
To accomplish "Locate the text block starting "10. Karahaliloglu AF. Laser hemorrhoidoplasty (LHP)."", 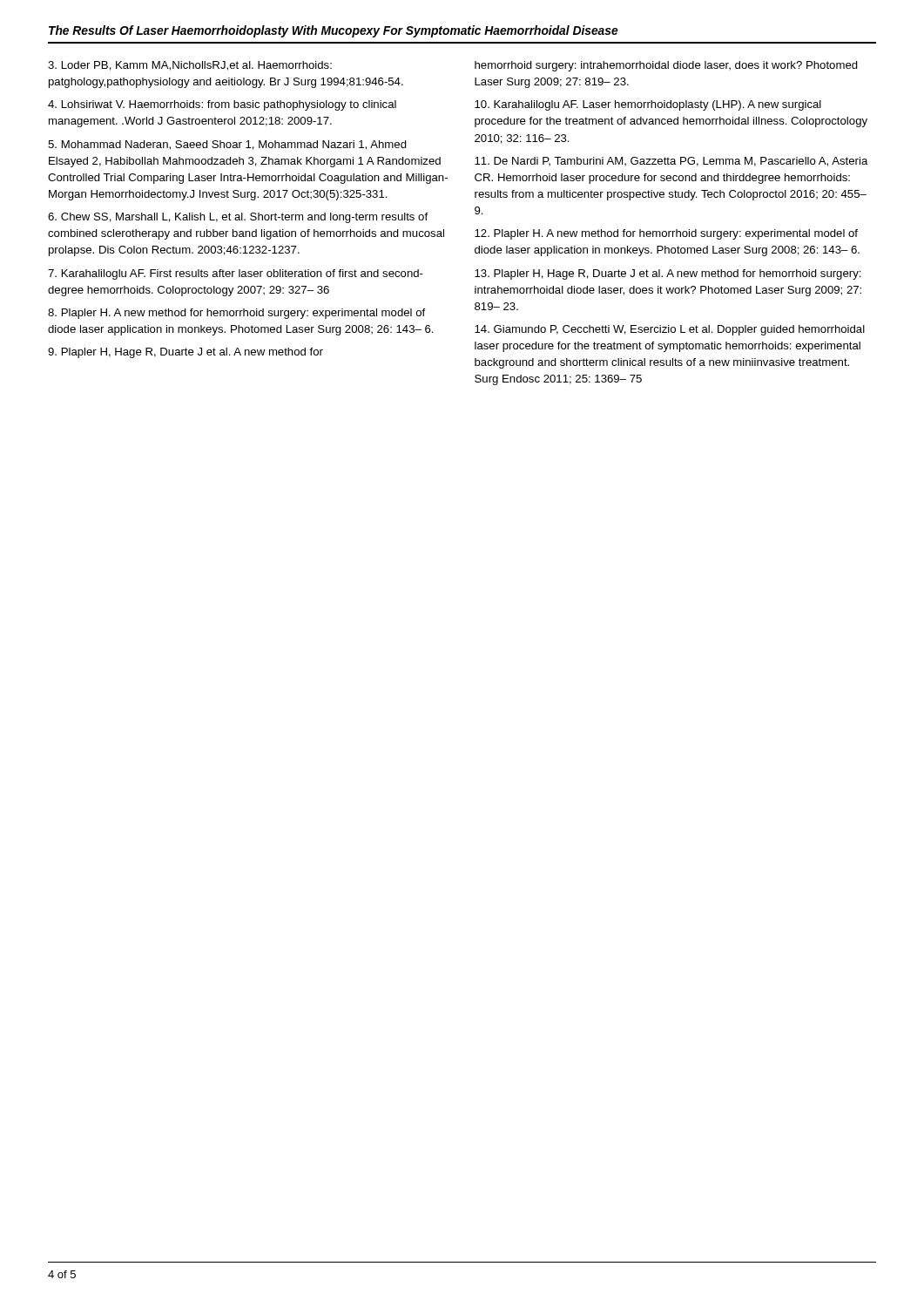I will tap(671, 121).
